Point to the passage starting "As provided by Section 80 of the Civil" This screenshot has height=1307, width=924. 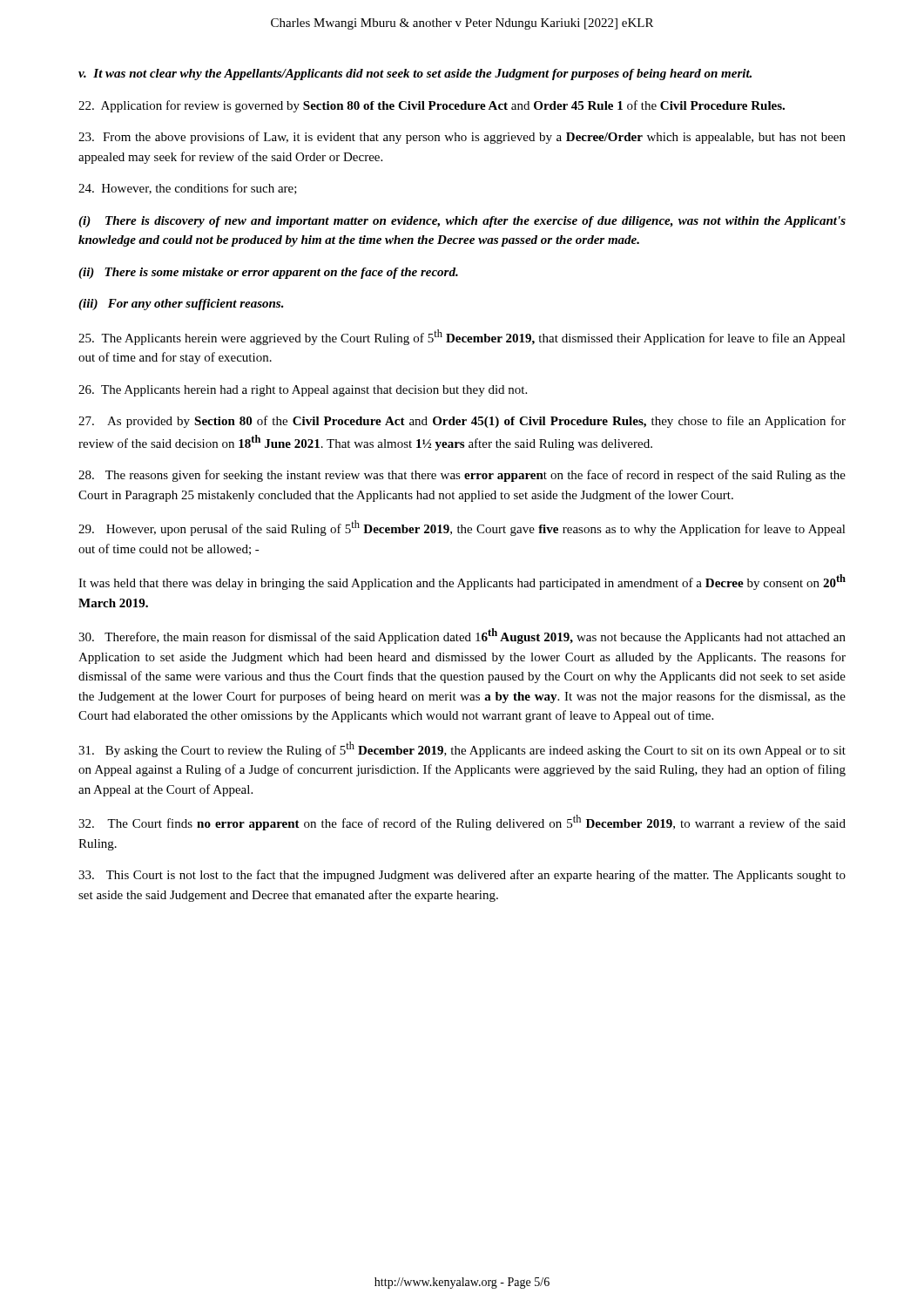[x=462, y=432]
